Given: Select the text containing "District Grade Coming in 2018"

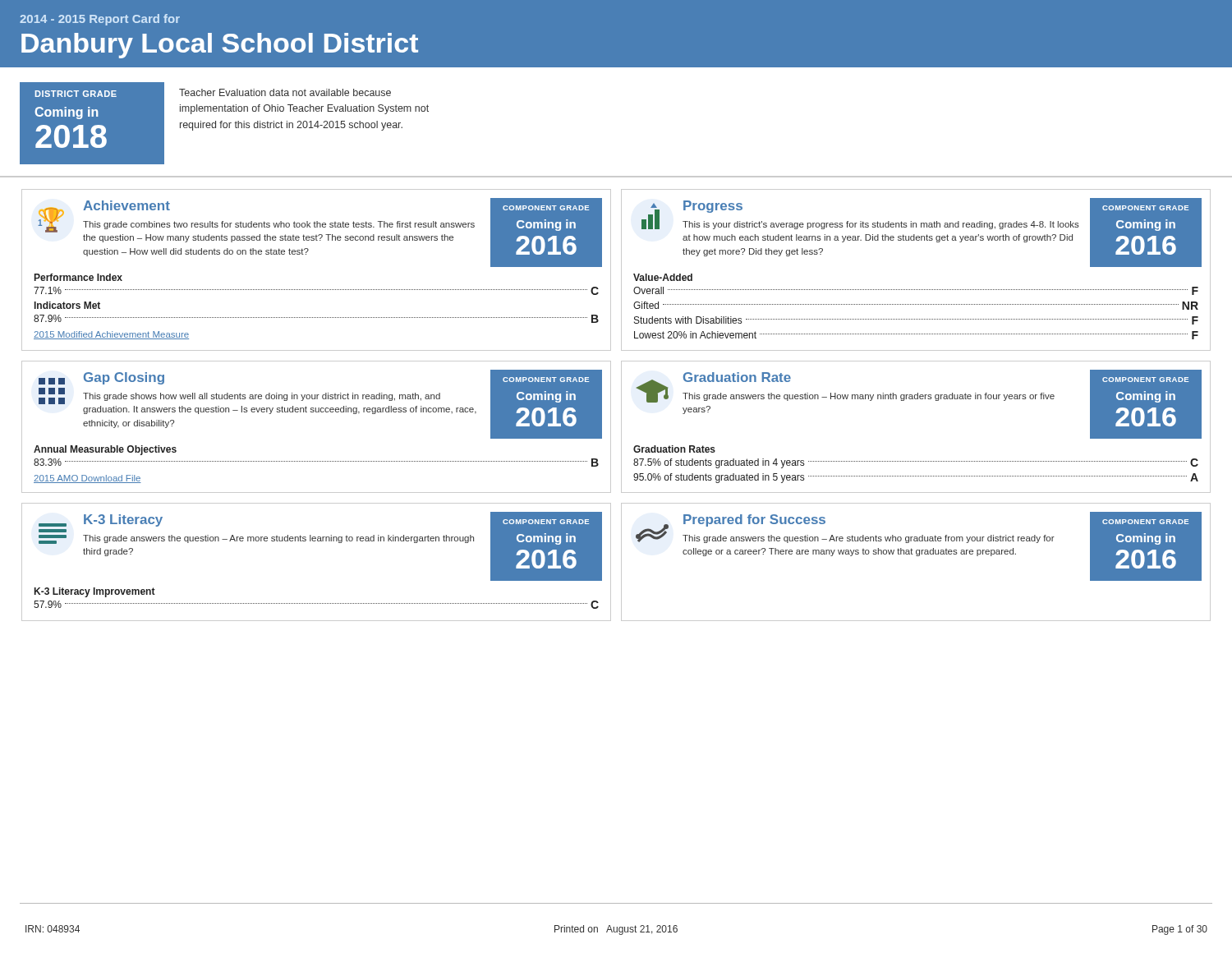Looking at the screenshot, I should (92, 122).
